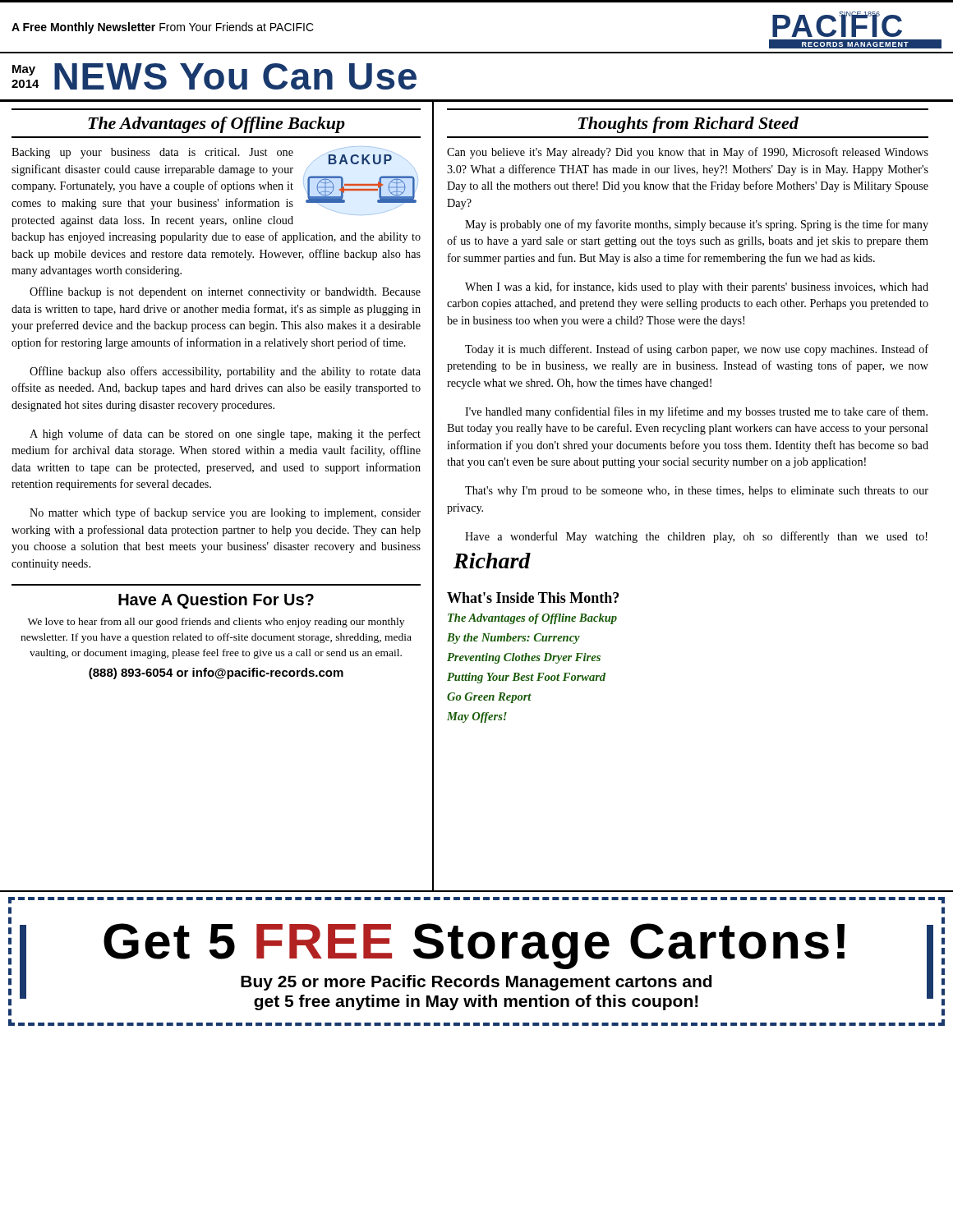Where does it say "May2014 NEWS You Can Use"?
Screen dimensions: 1232x953
pyautogui.click(x=215, y=76)
